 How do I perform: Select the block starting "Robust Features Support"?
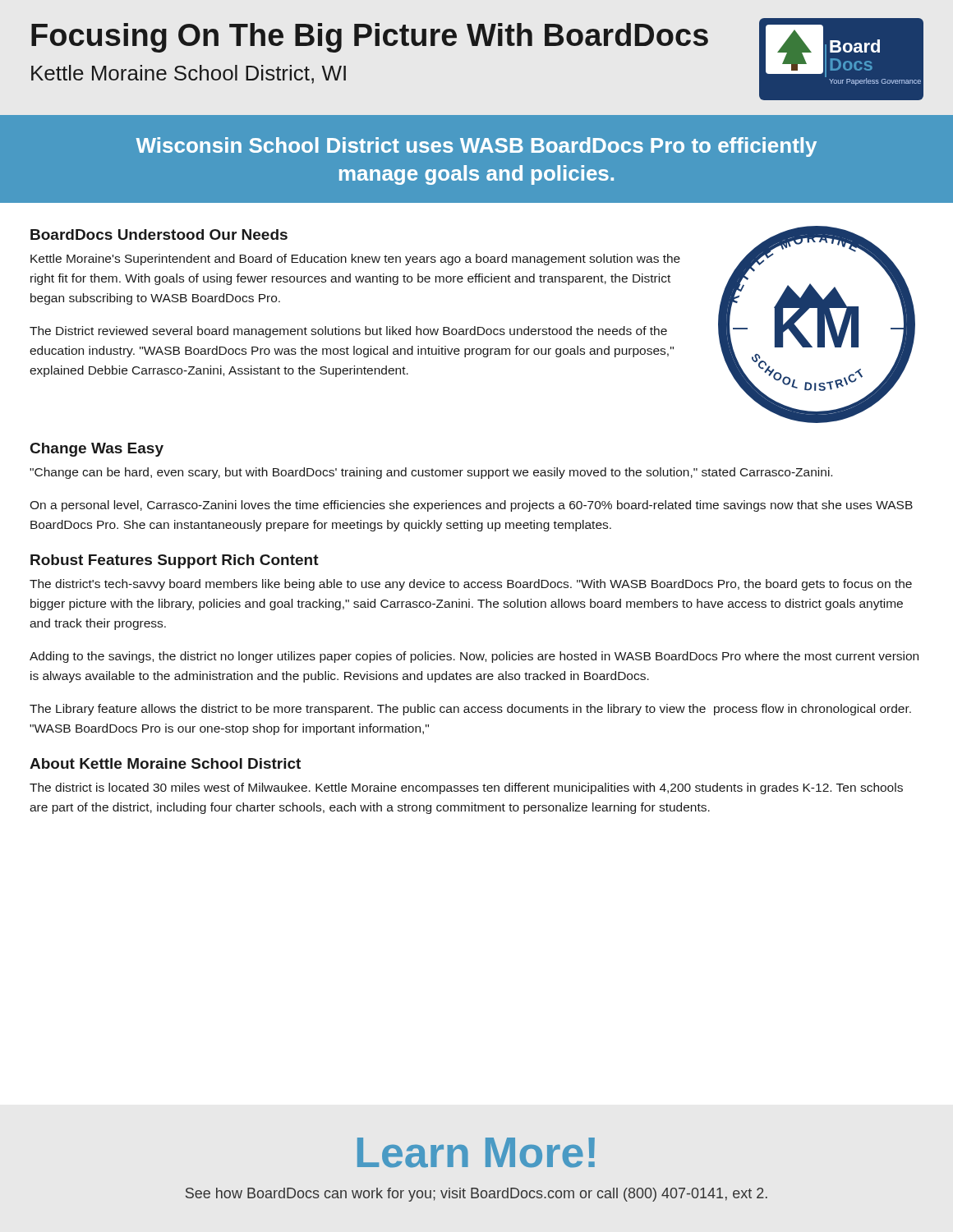coord(174,559)
